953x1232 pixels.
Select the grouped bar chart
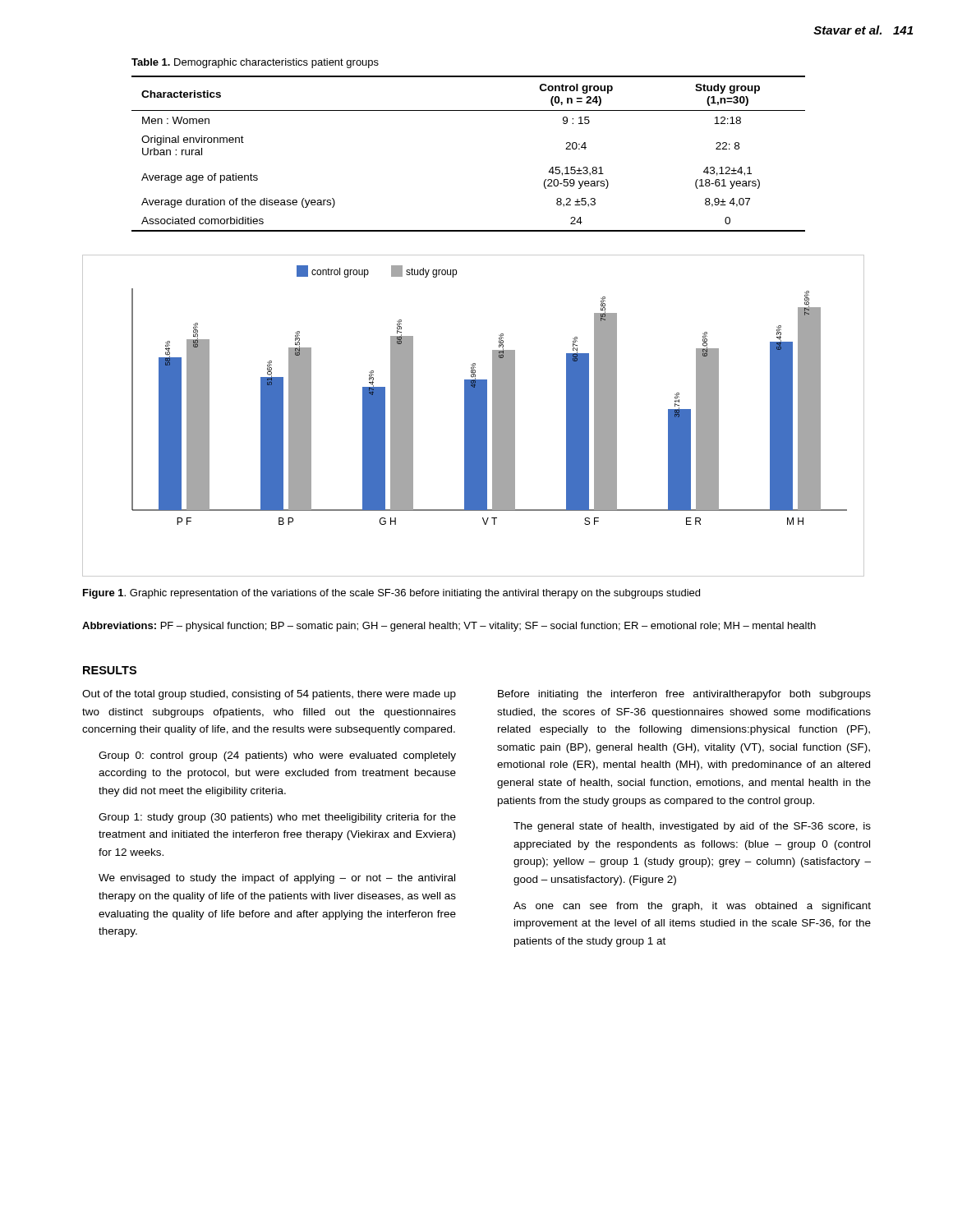pyautogui.click(x=473, y=416)
